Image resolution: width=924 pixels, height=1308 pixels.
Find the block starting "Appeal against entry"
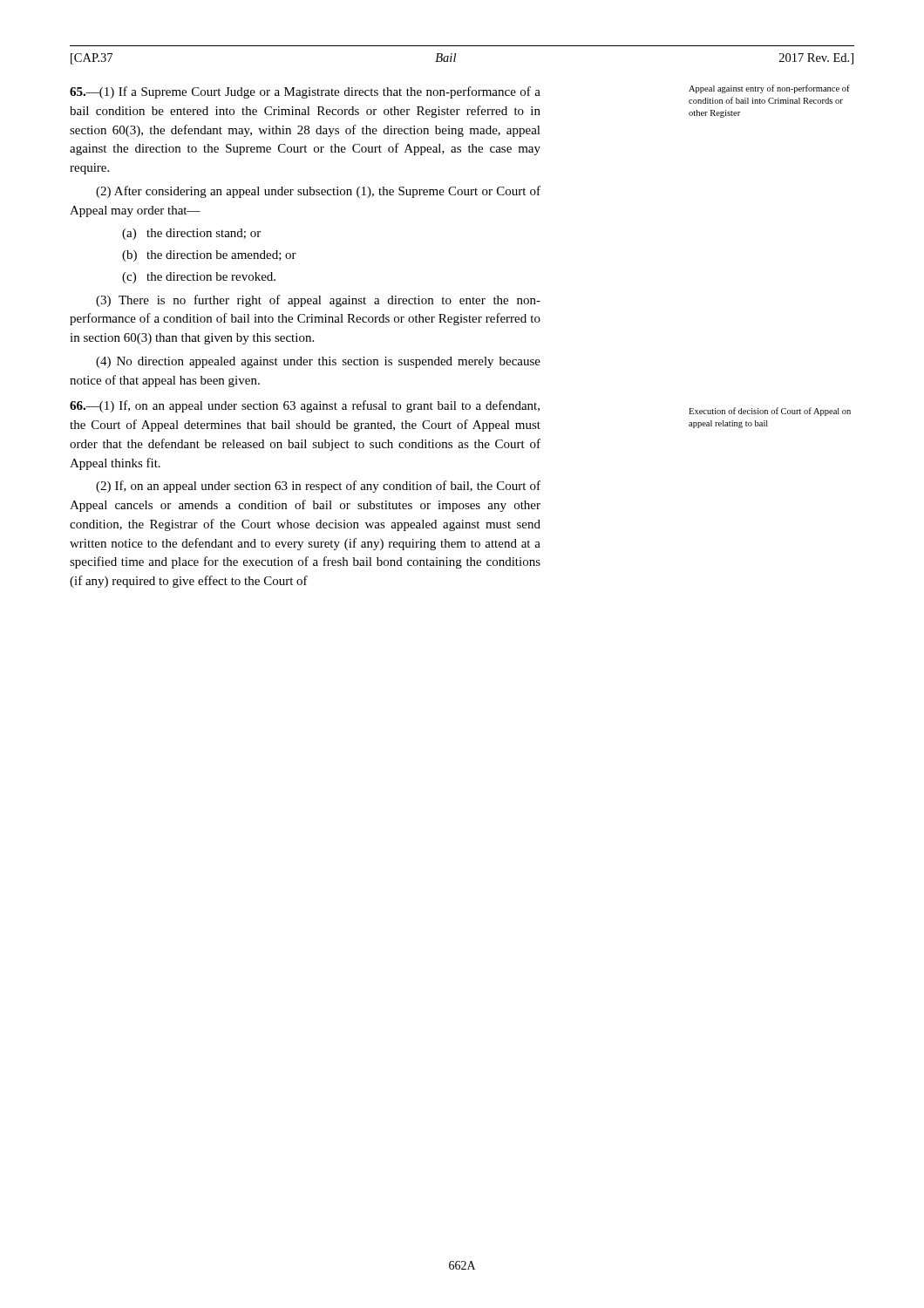point(769,101)
